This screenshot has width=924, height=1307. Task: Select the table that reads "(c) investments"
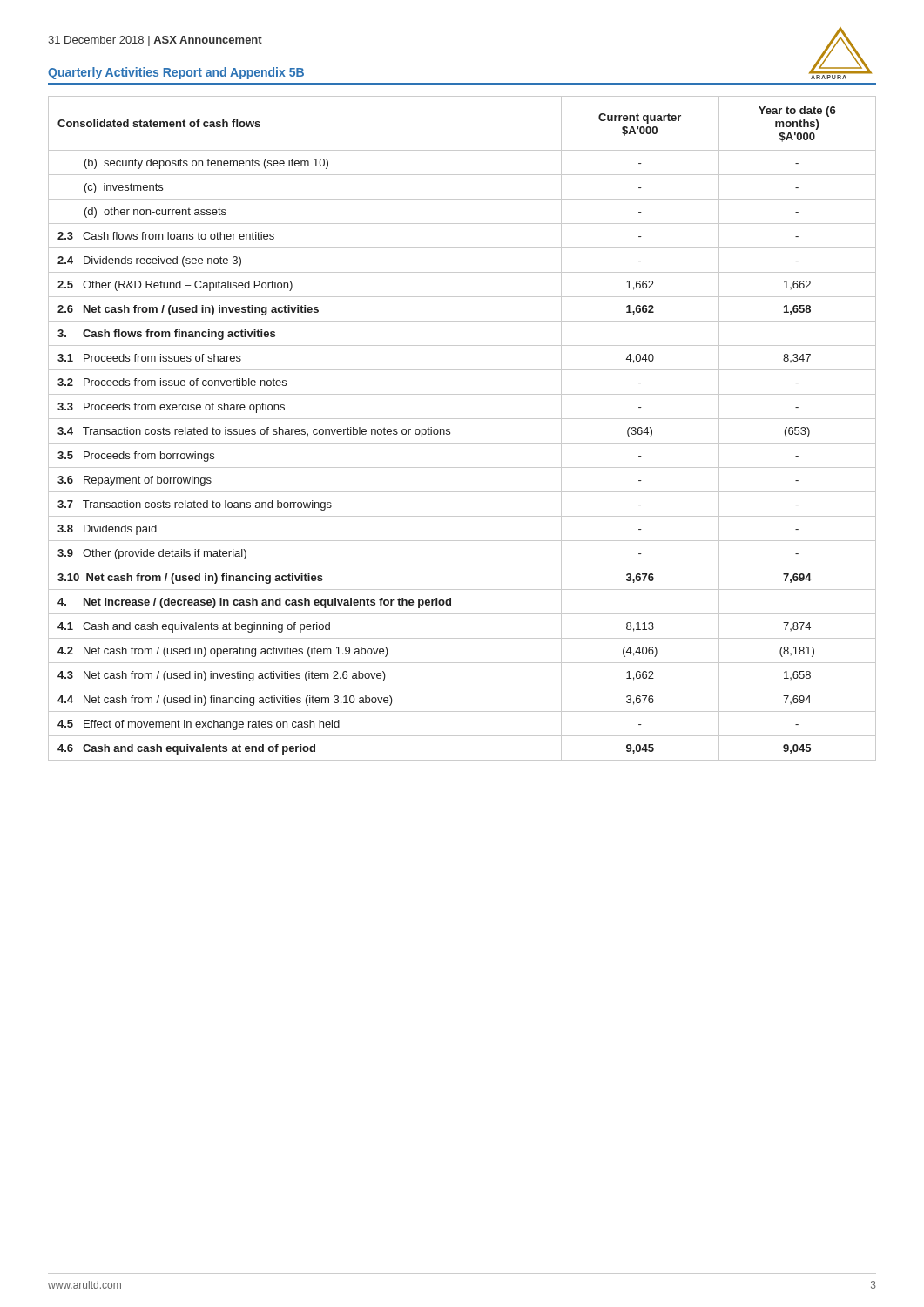(x=462, y=428)
